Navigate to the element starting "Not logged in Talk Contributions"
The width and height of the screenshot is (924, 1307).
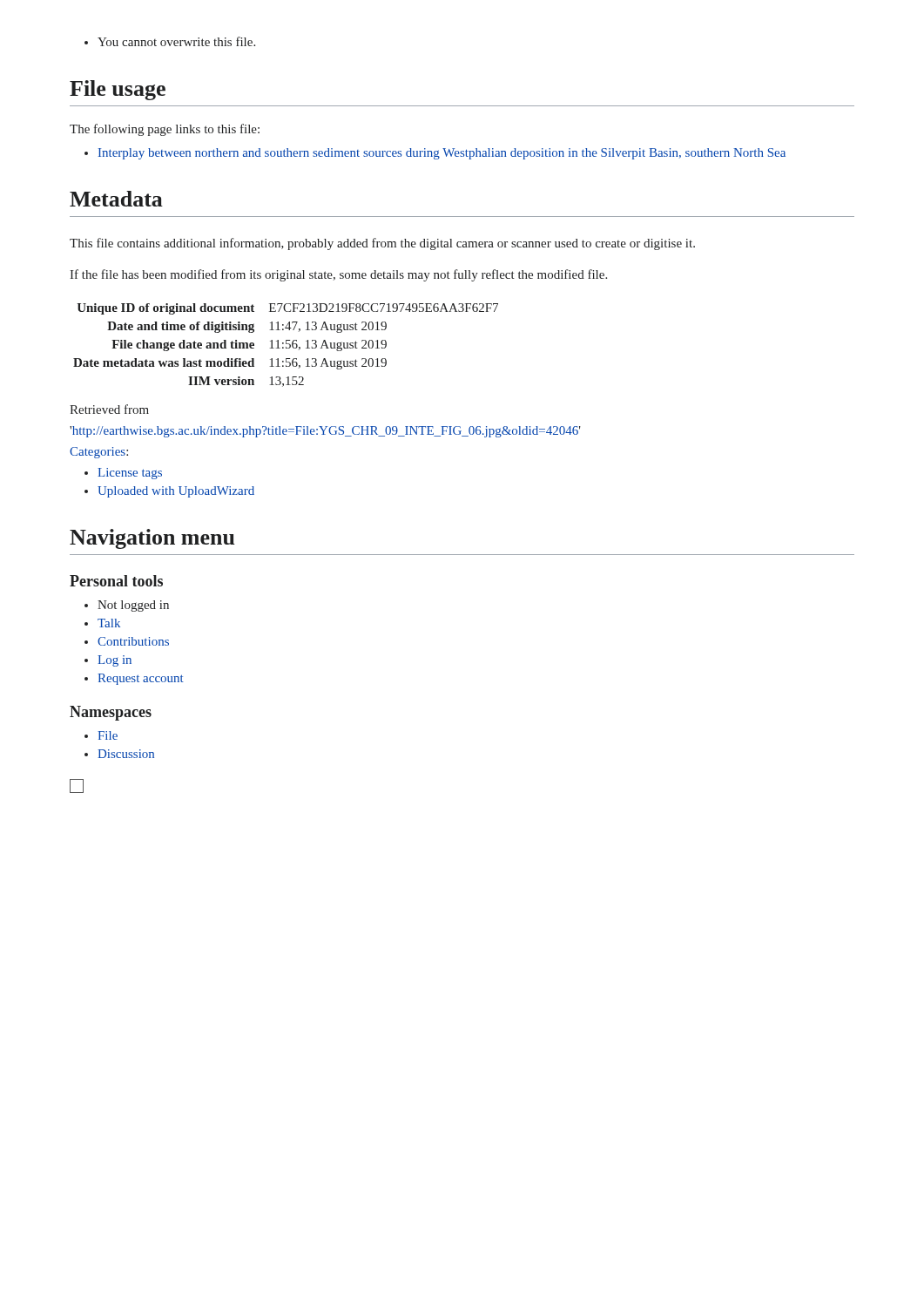click(127, 606)
